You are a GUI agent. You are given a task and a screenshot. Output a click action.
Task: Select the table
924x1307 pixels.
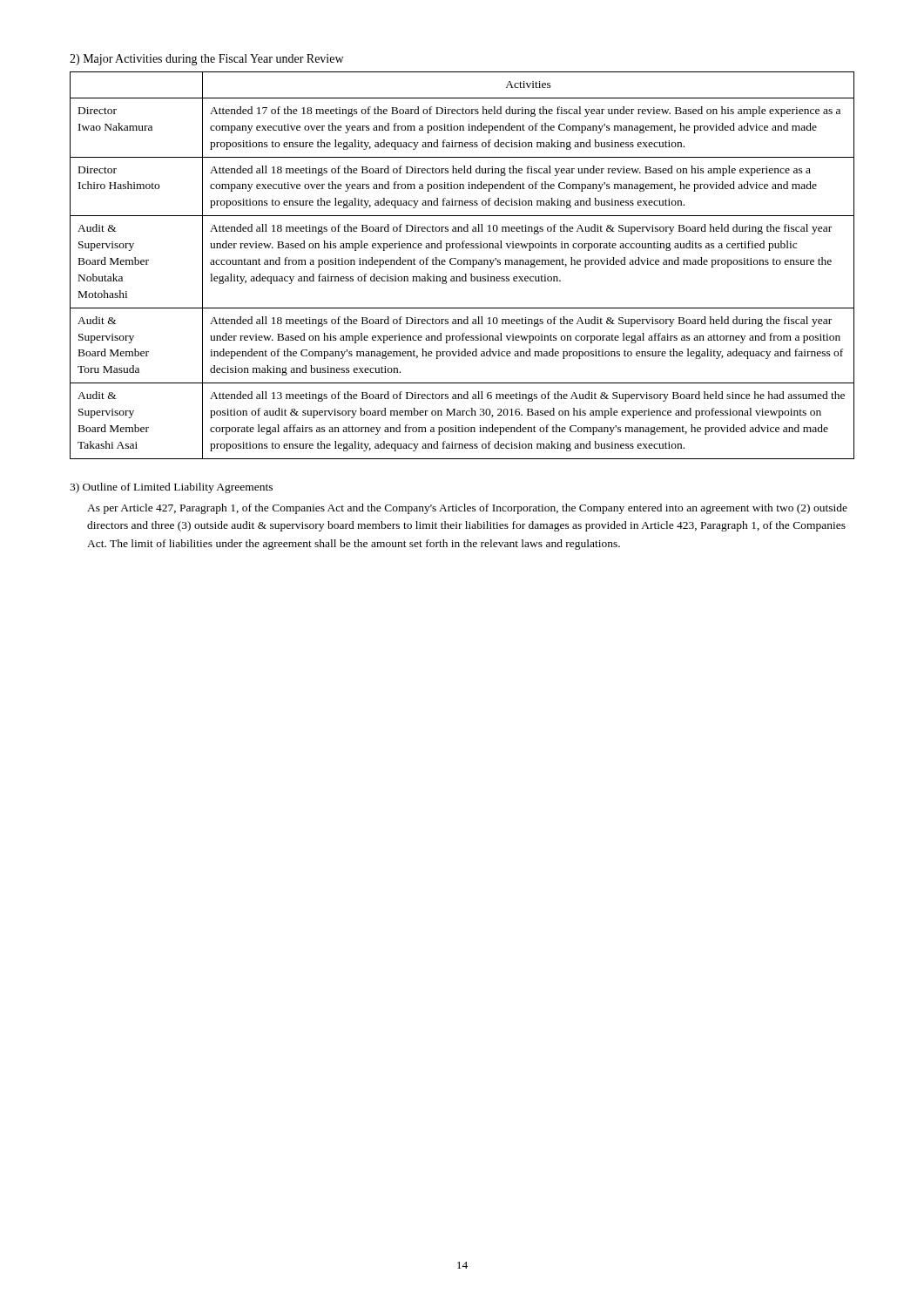[x=462, y=265]
